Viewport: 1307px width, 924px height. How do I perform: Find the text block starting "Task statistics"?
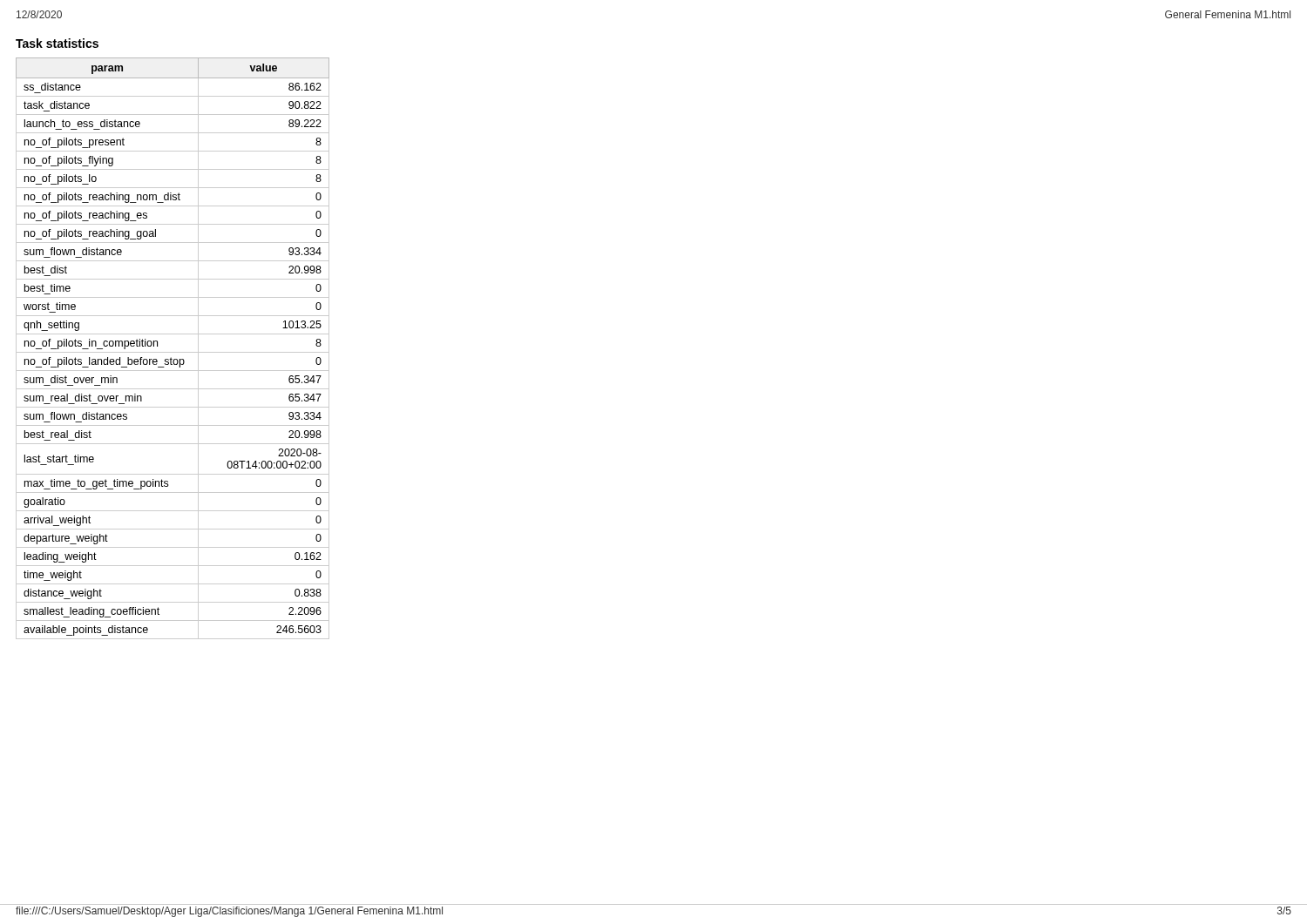tap(57, 44)
